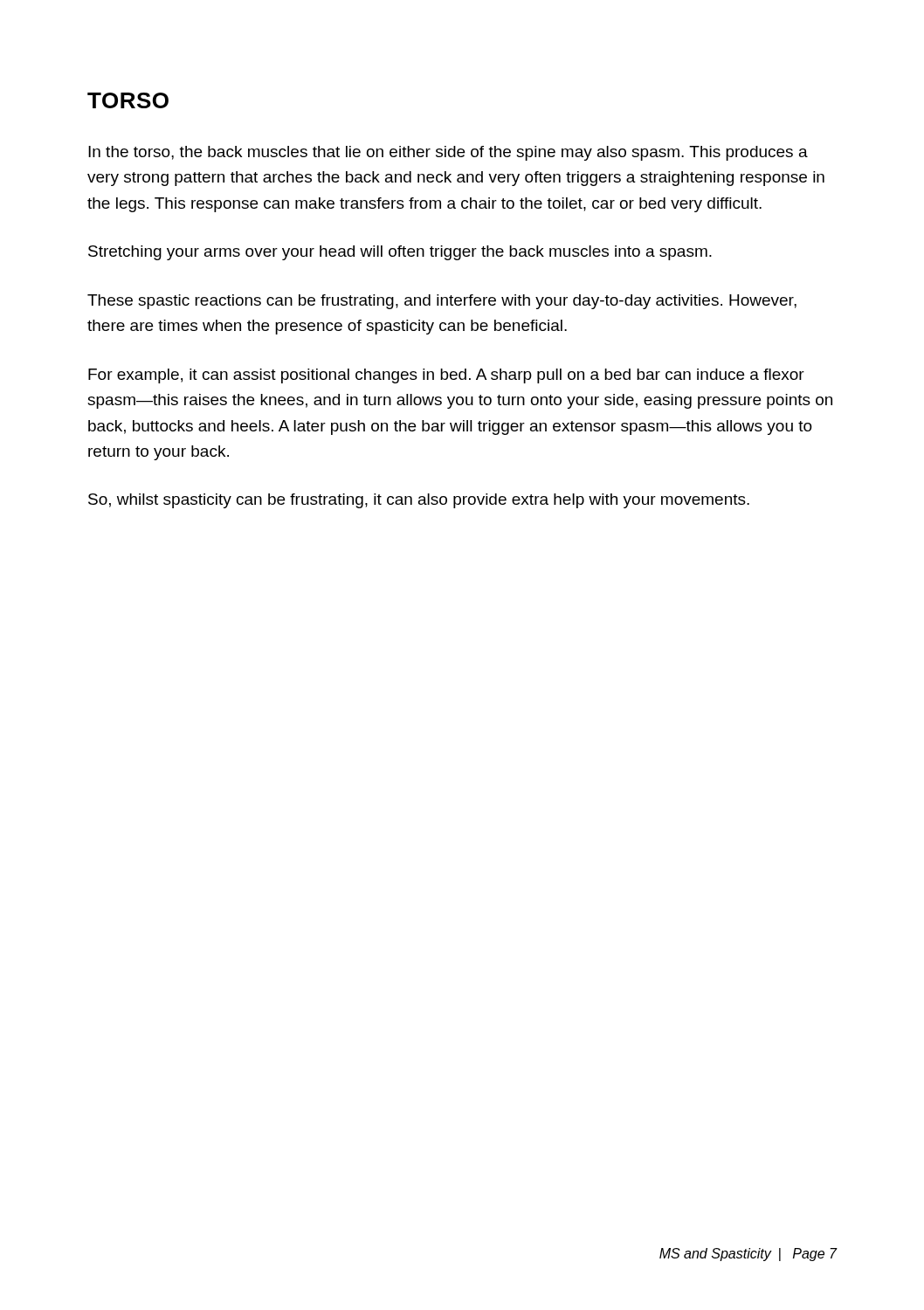Image resolution: width=924 pixels, height=1310 pixels.
Task: Find the passage starting "In the torso, the back muscles"
Action: pyautogui.click(x=456, y=177)
